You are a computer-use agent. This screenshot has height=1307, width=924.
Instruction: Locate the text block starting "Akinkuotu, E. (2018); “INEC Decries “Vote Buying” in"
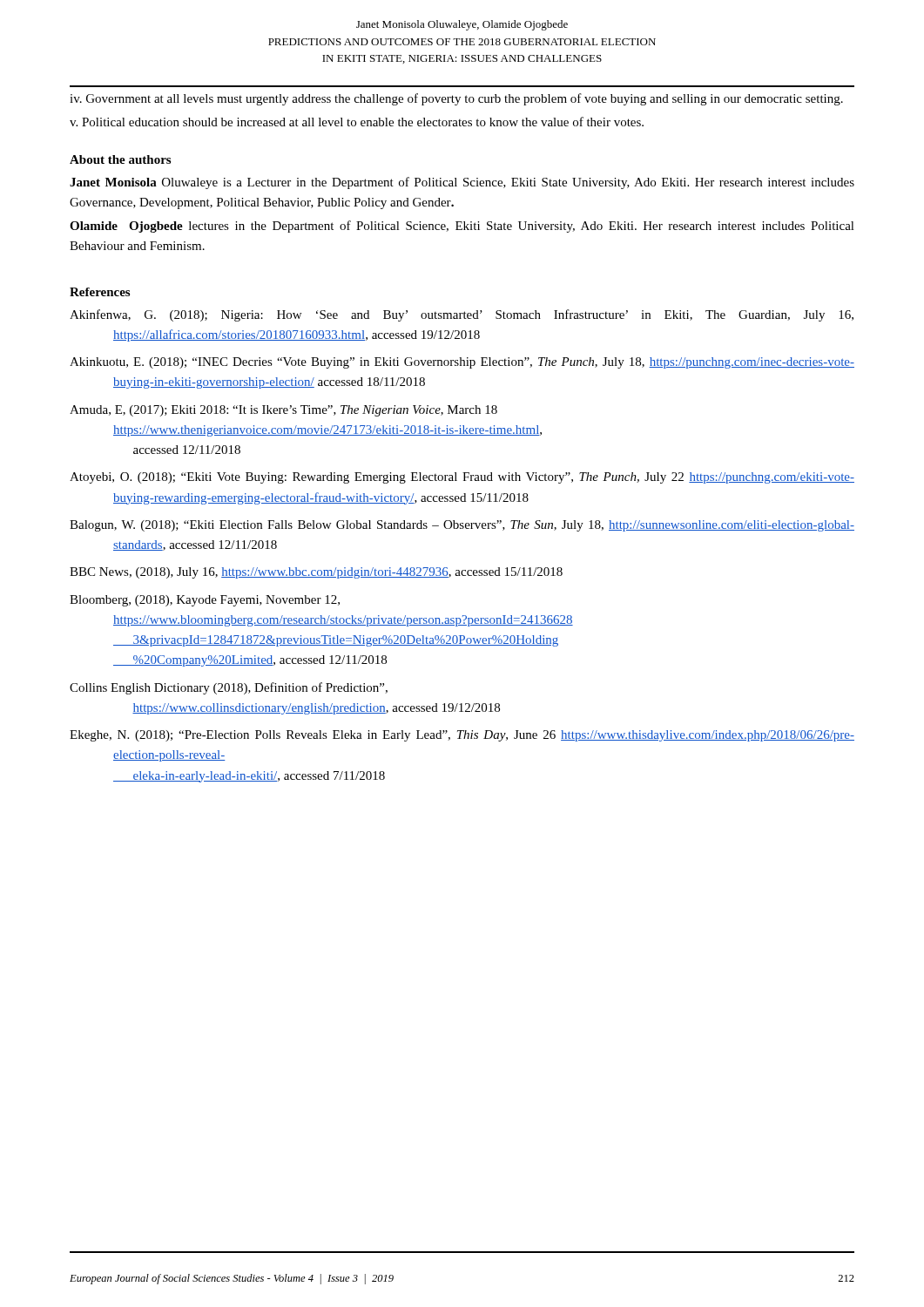click(462, 372)
